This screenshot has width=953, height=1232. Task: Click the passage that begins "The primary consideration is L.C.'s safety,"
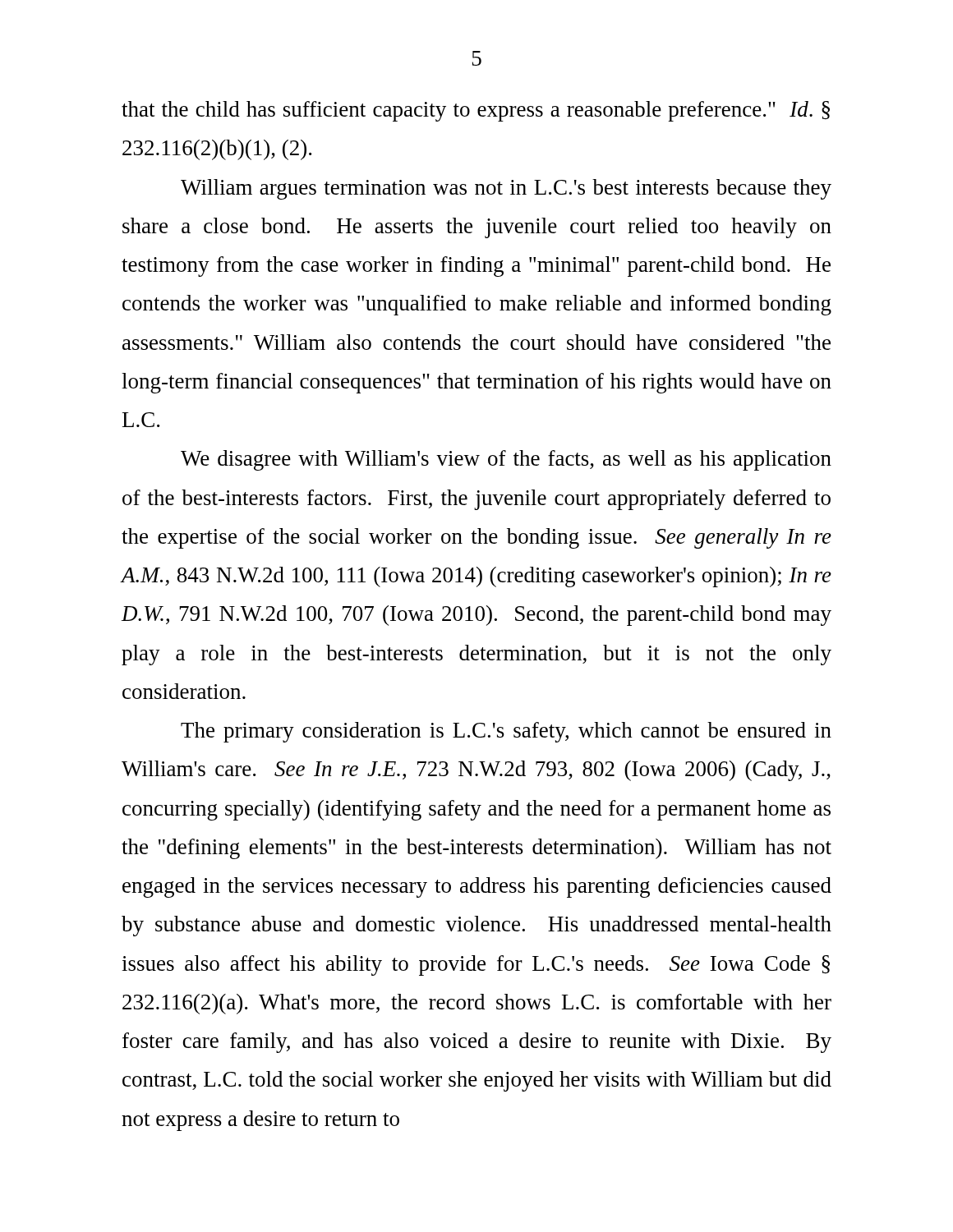point(476,925)
